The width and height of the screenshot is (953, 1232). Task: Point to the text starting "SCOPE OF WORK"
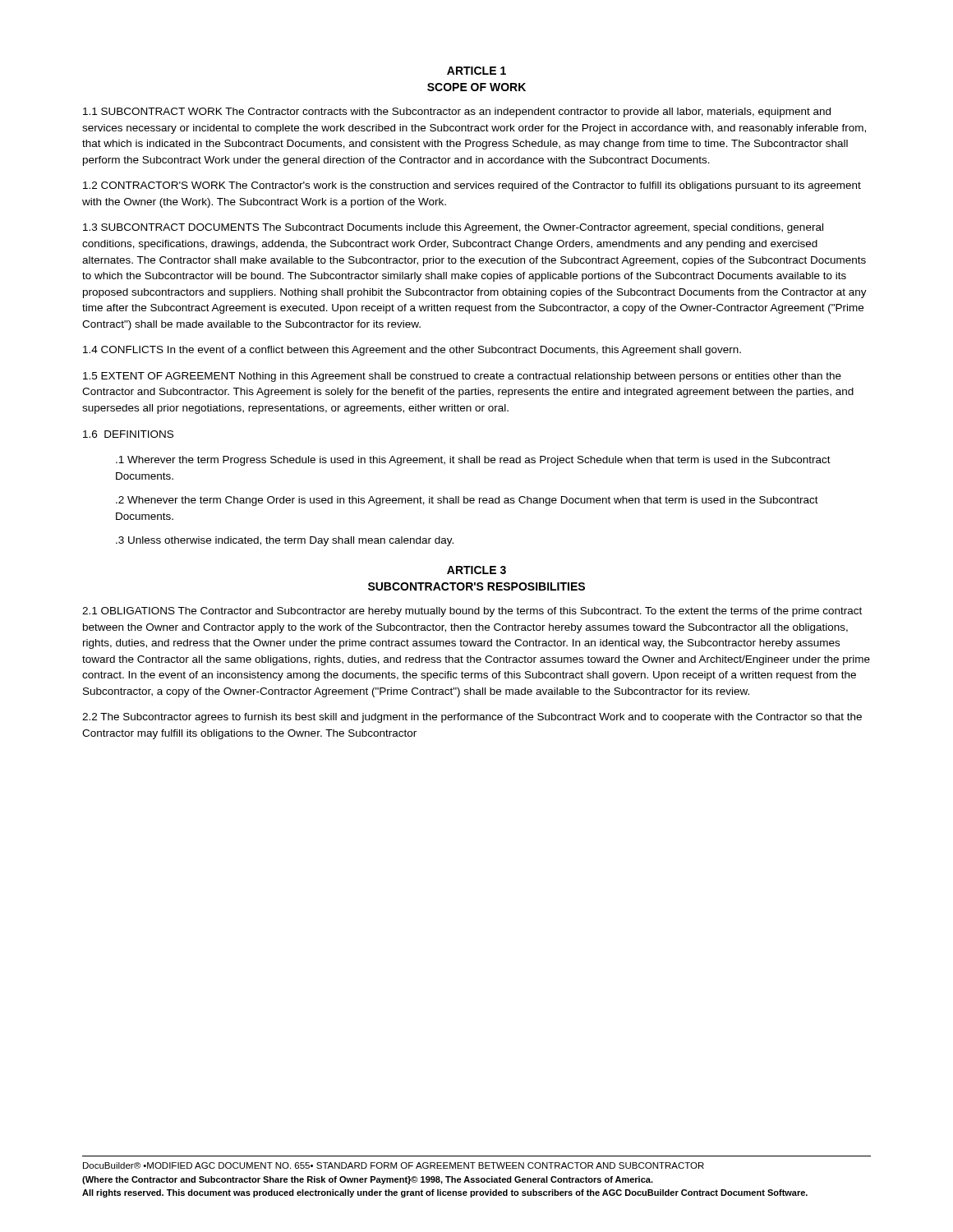point(476,87)
